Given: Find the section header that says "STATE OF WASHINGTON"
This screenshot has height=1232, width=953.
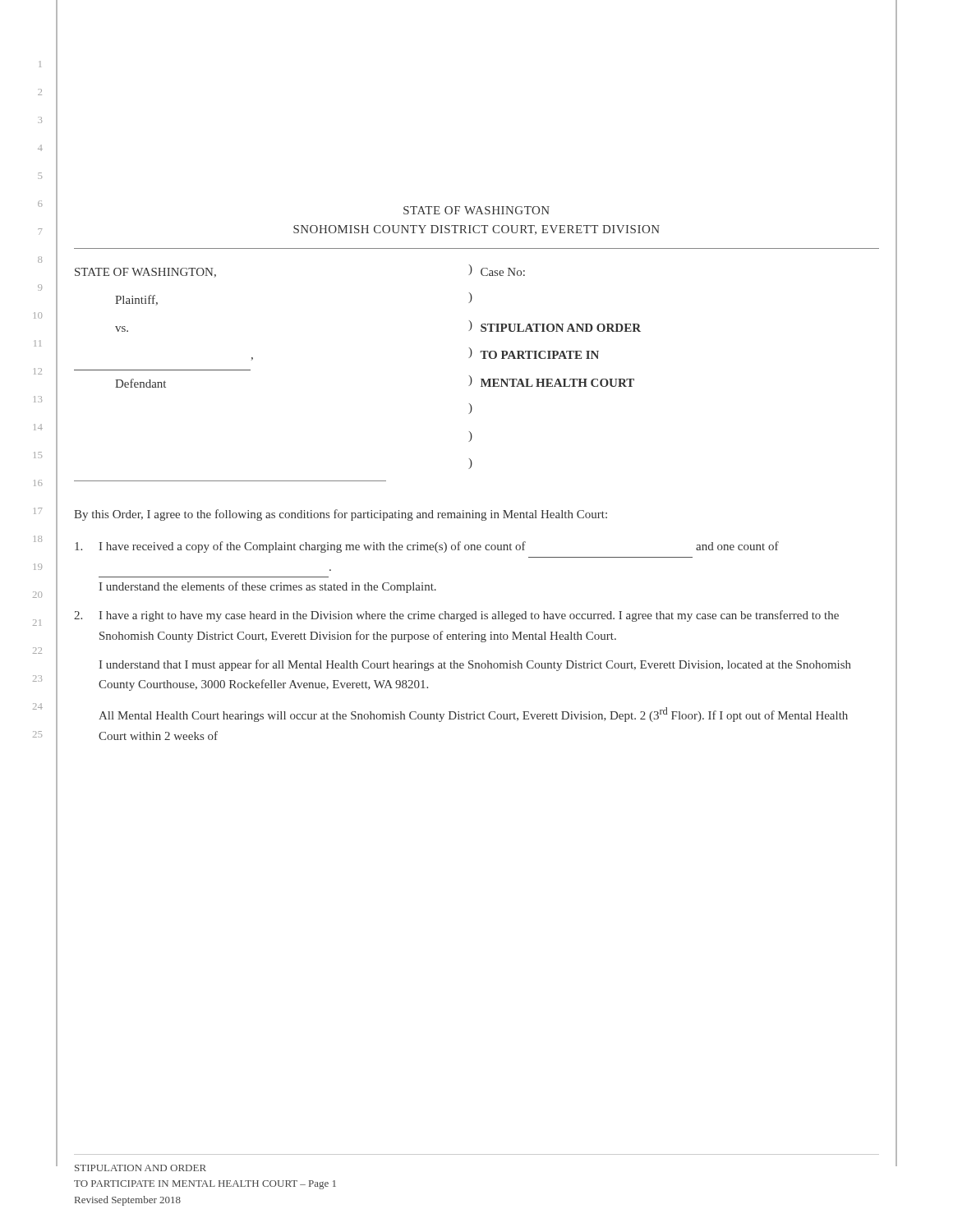Looking at the screenshot, I should 476,220.
